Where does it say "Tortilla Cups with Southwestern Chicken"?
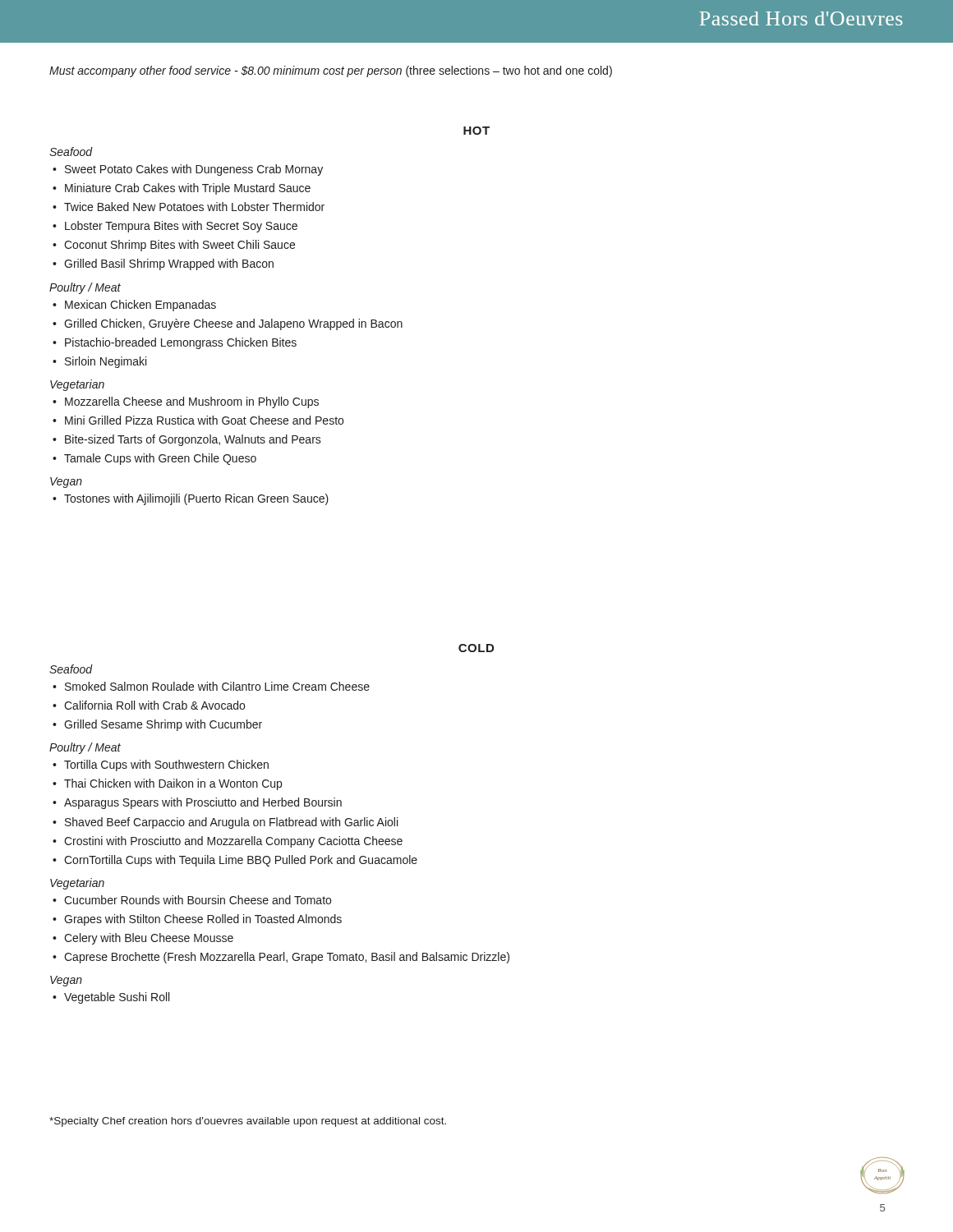This screenshot has width=953, height=1232. click(x=167, y=765)
